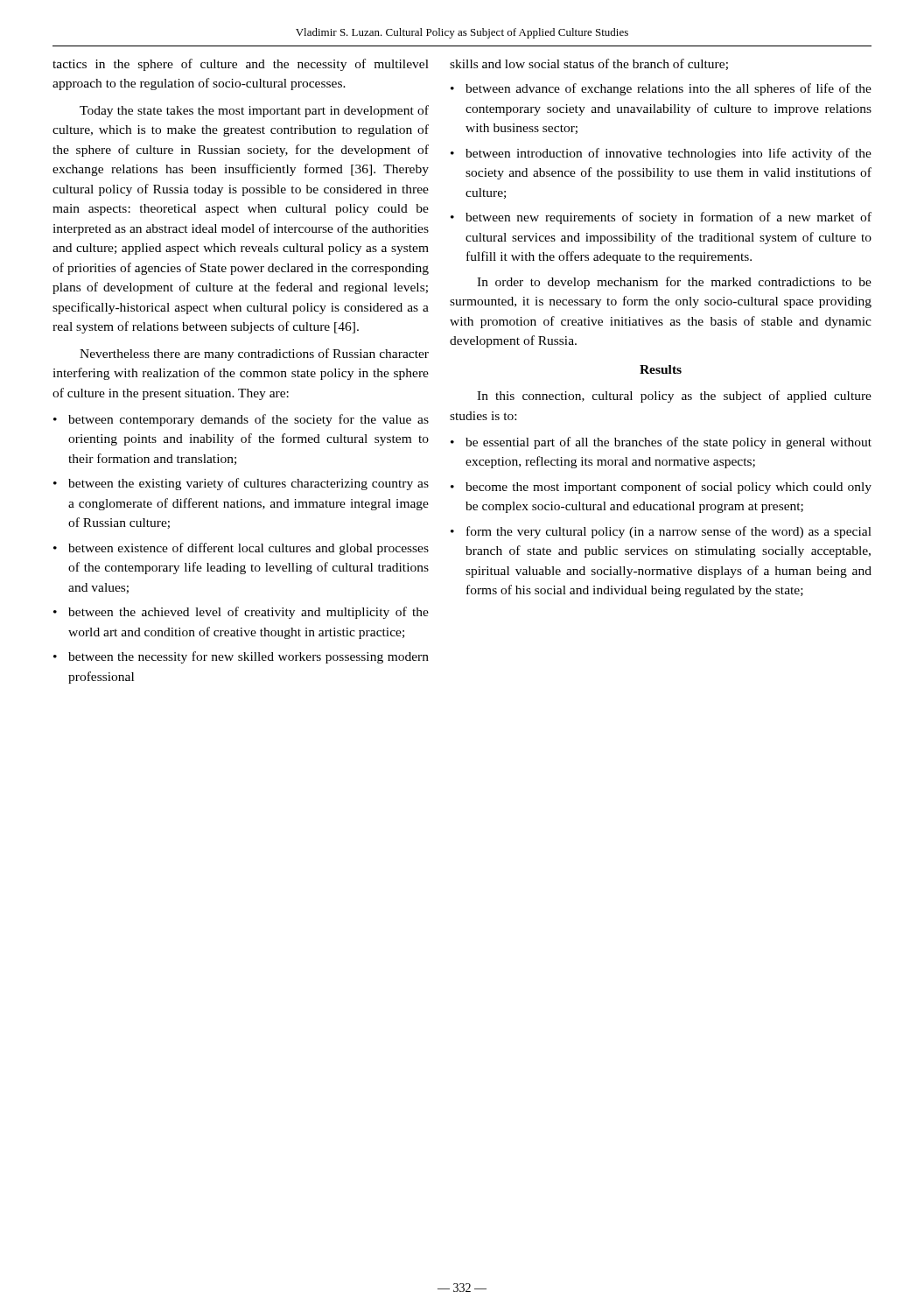Navigate to the region starting "Nevertheless there are many contradictions of Russian character"
Viewport: 924px width, 1313px height.
[241, 373]
